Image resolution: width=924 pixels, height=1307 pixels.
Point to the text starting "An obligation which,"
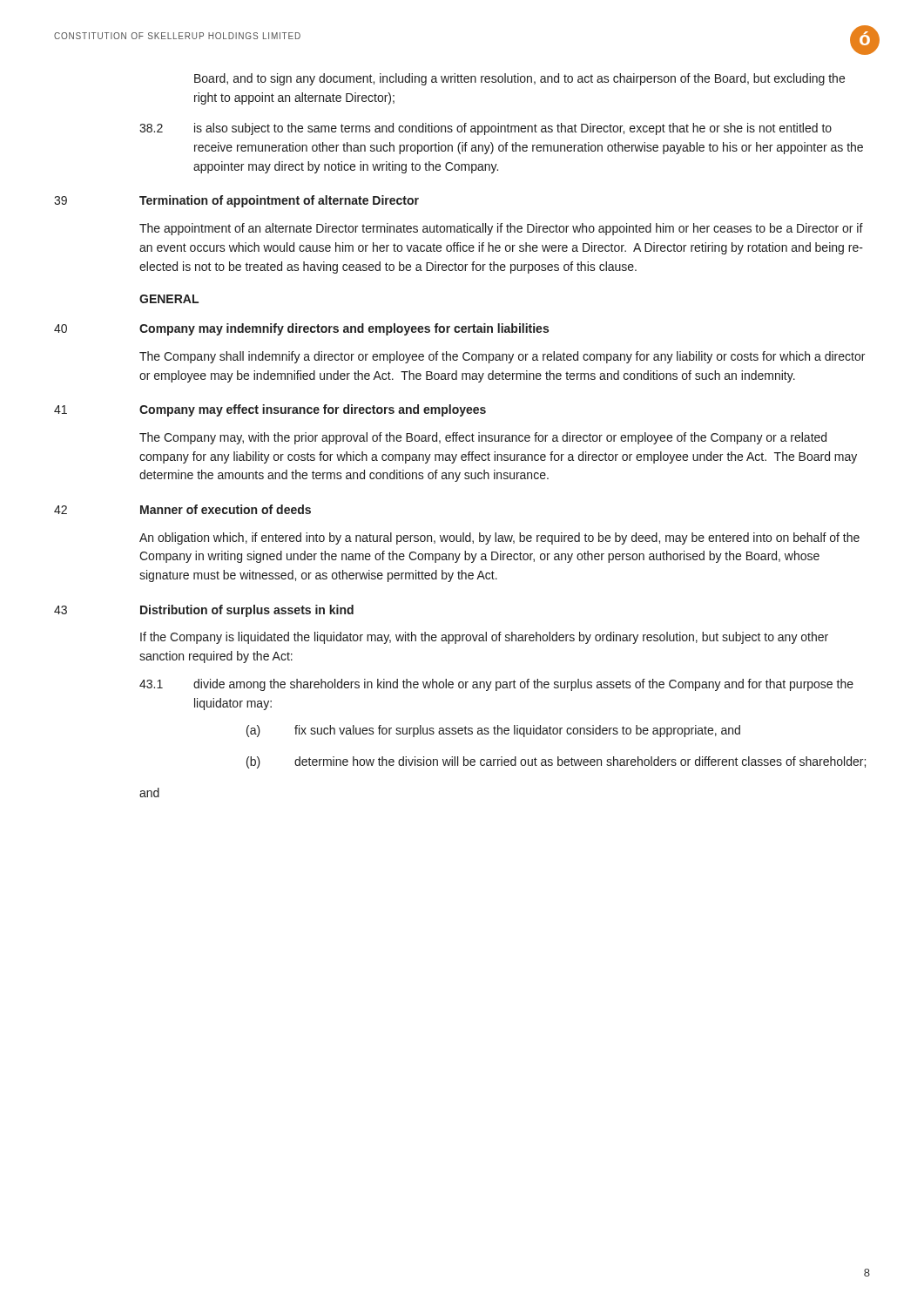click(x=462, y=557)
